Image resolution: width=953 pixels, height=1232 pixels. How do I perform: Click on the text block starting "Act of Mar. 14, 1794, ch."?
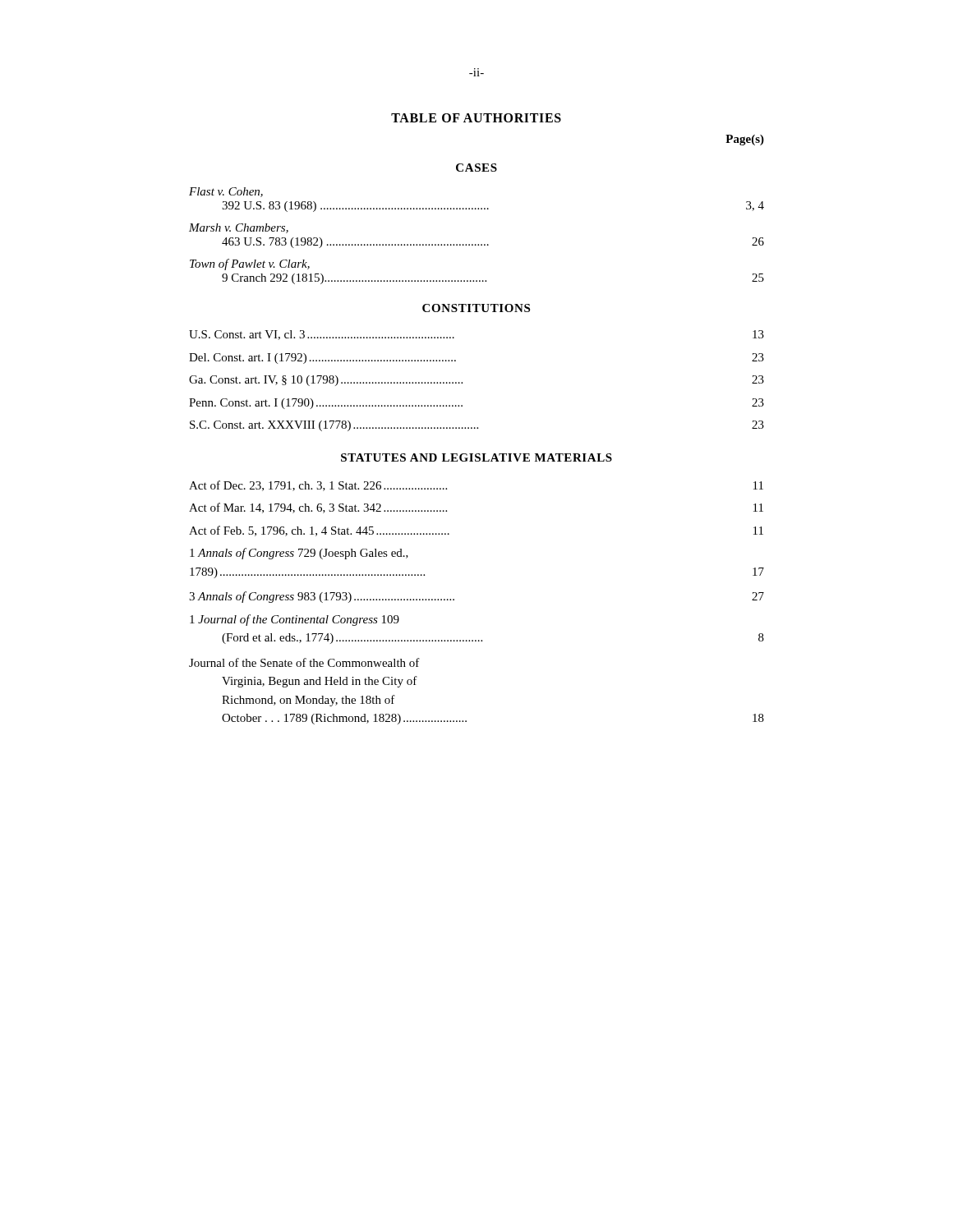point(285,508)
